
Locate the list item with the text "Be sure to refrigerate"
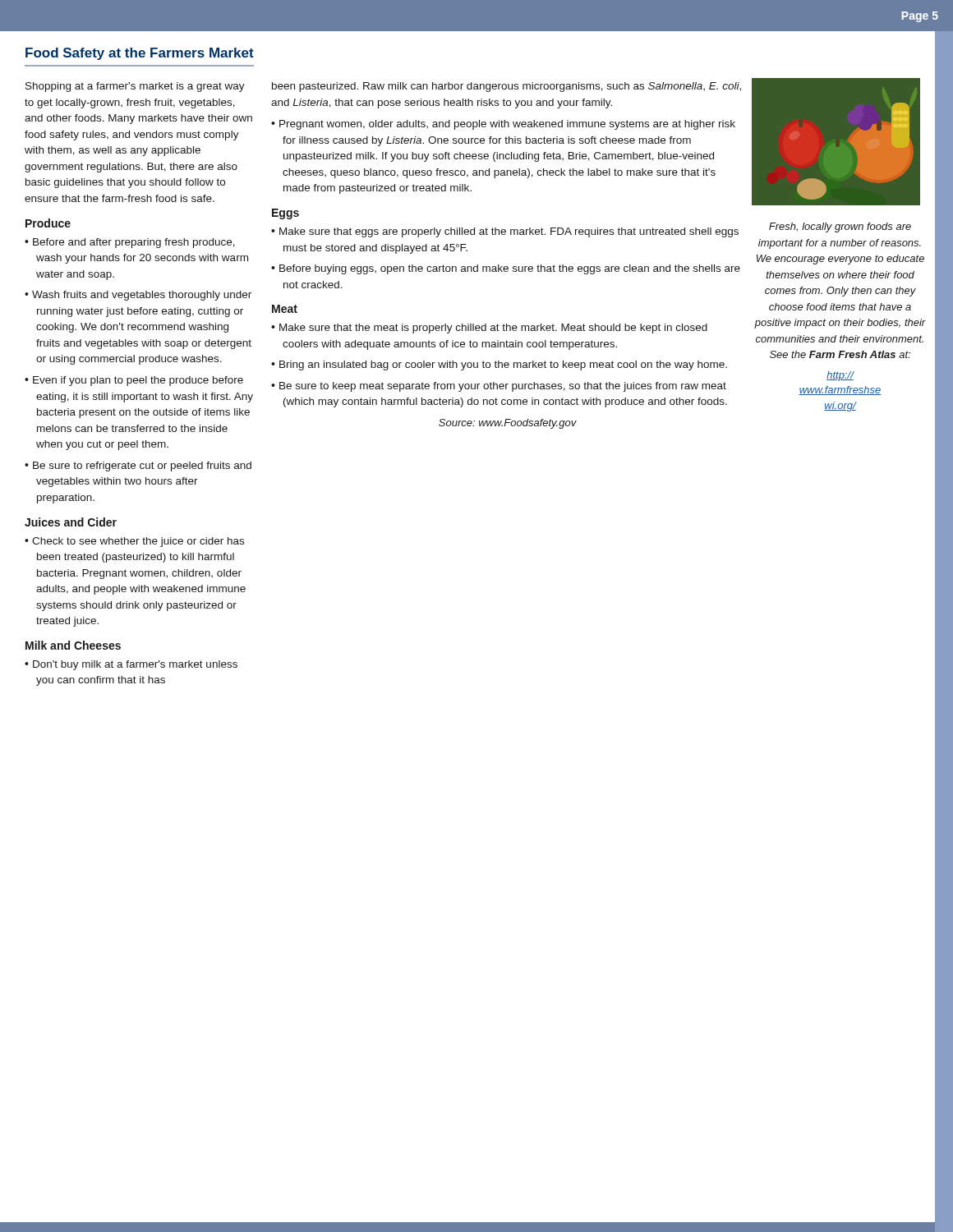point(142,481)
